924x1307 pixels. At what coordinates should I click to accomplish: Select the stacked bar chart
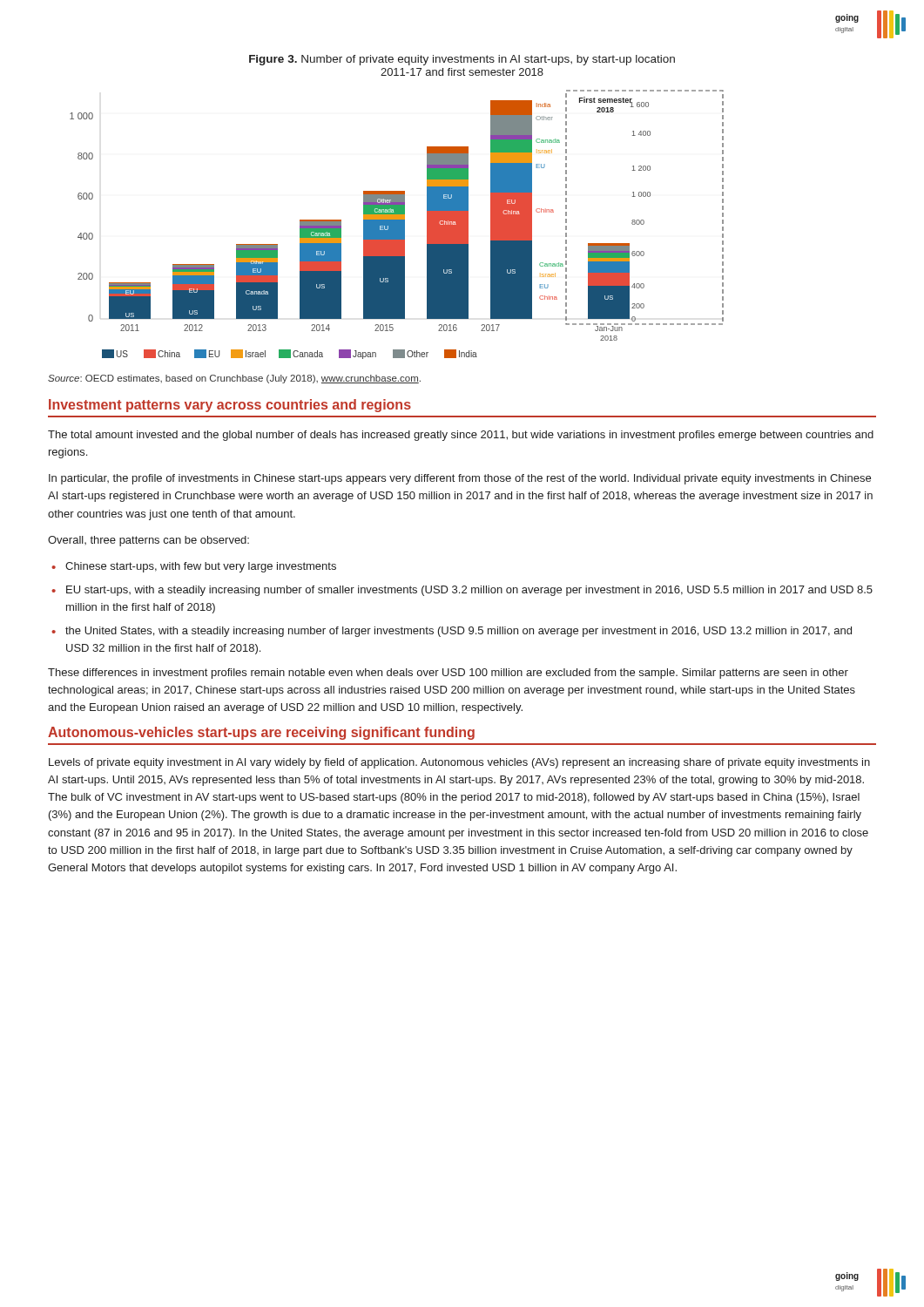[x=462, y=227]
